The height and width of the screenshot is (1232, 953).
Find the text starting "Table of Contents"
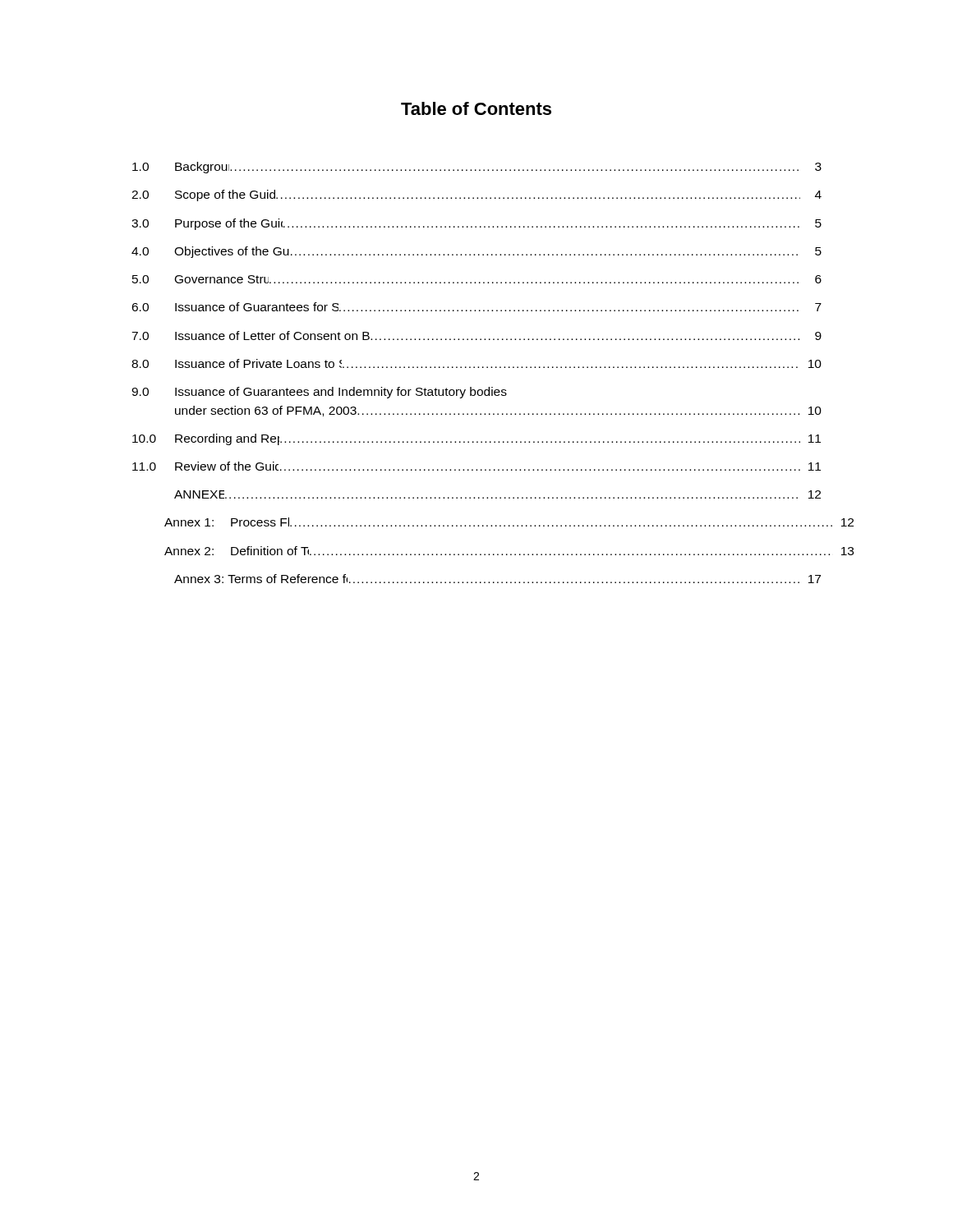[x=476, y=109]
